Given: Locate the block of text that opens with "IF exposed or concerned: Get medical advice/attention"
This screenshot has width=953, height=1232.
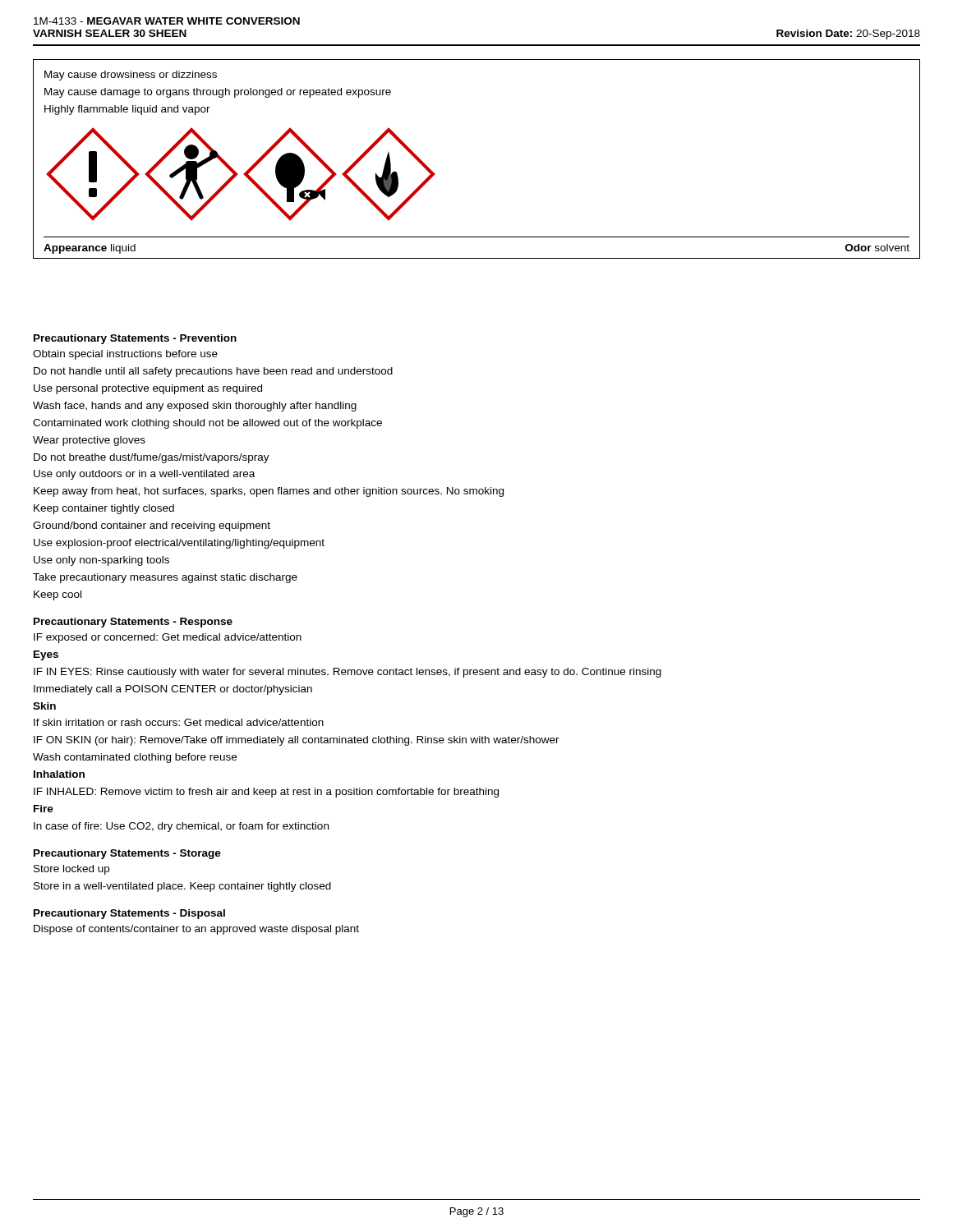Looking at the screenshot, I should (x=347, y=731).
